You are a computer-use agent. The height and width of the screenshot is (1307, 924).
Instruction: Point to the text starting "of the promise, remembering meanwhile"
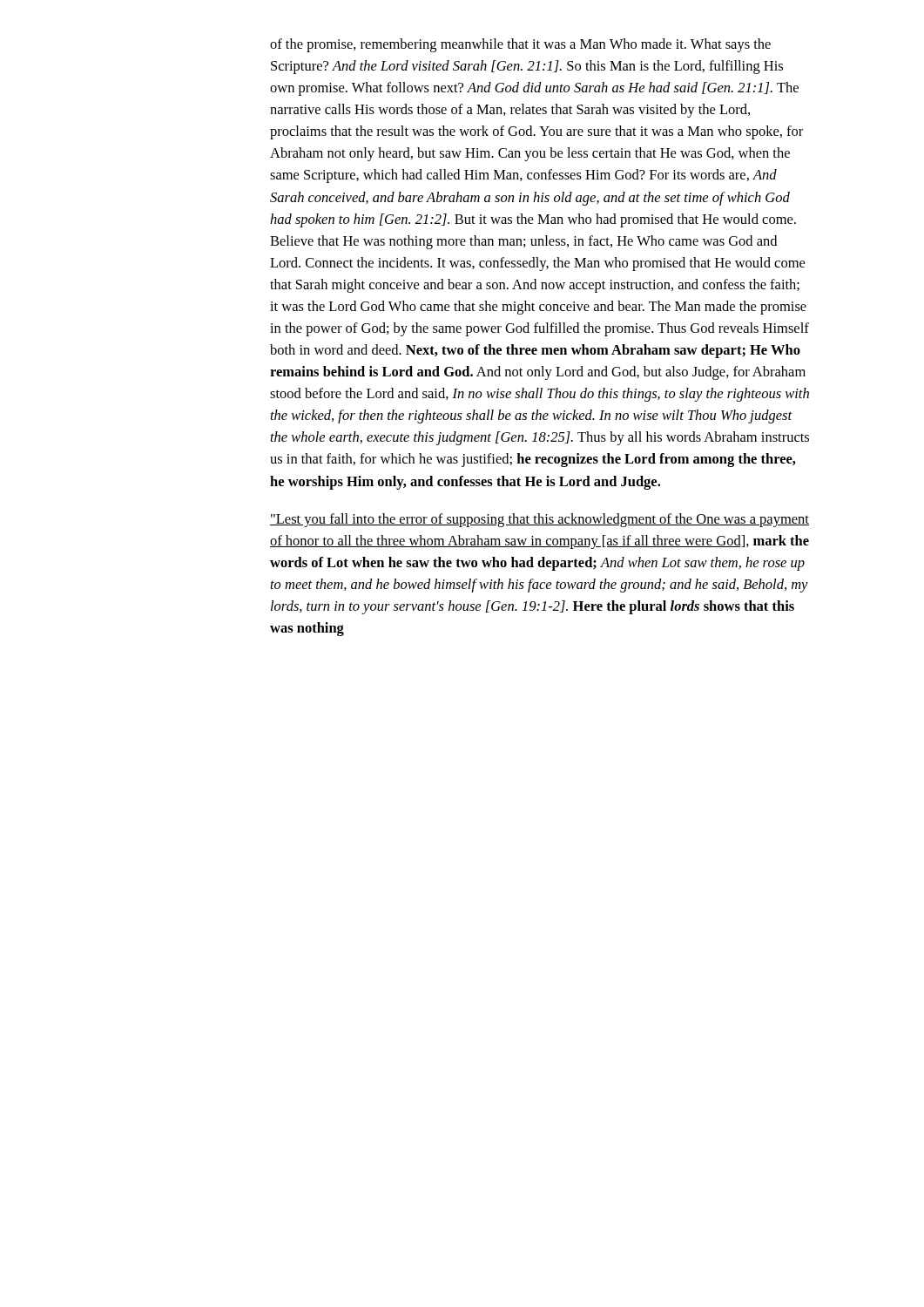[x=540, y=263]
